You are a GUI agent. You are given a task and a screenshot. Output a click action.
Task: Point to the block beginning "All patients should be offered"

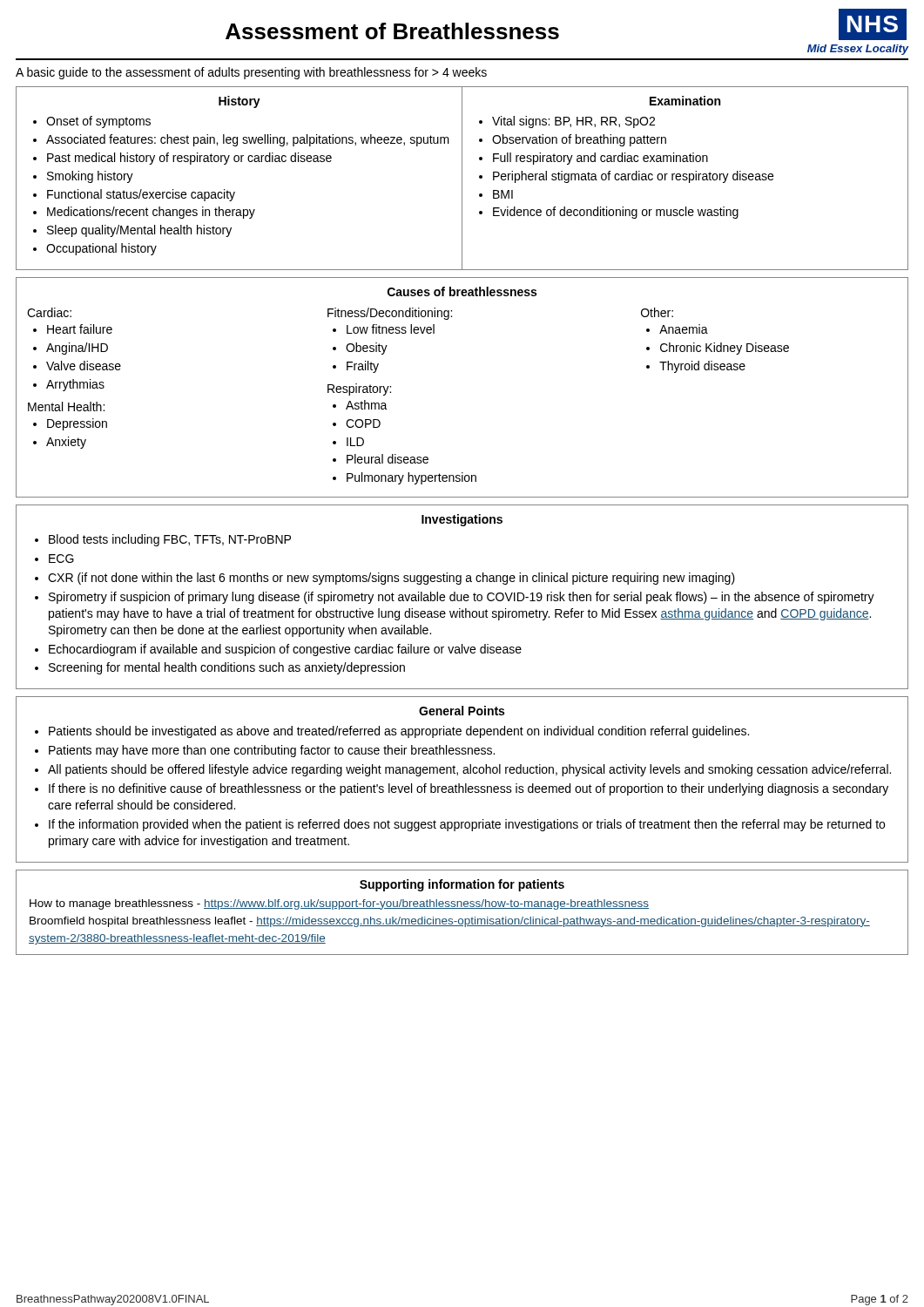coord(470,769)
